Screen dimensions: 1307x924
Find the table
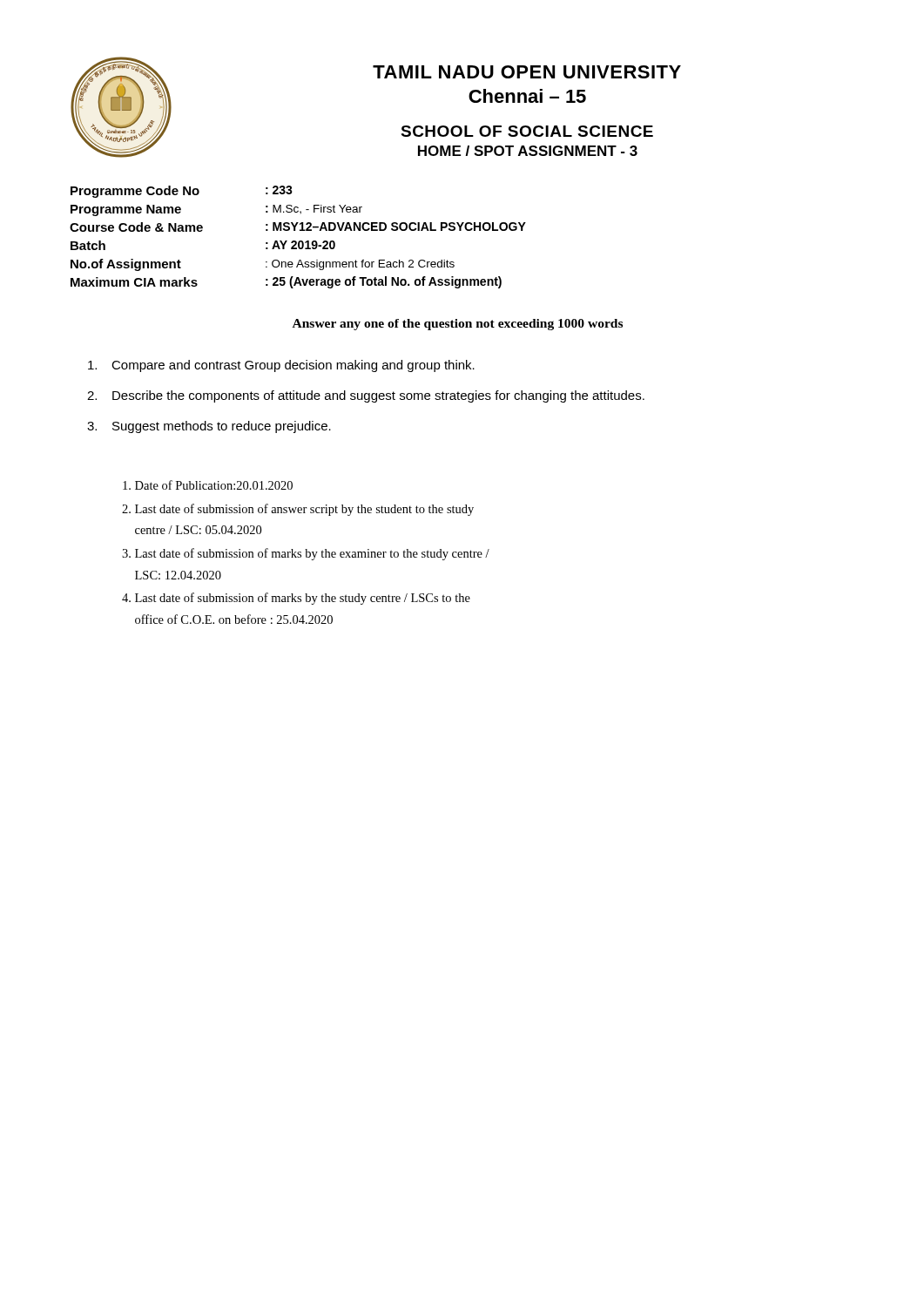click(x=458, y=236)
